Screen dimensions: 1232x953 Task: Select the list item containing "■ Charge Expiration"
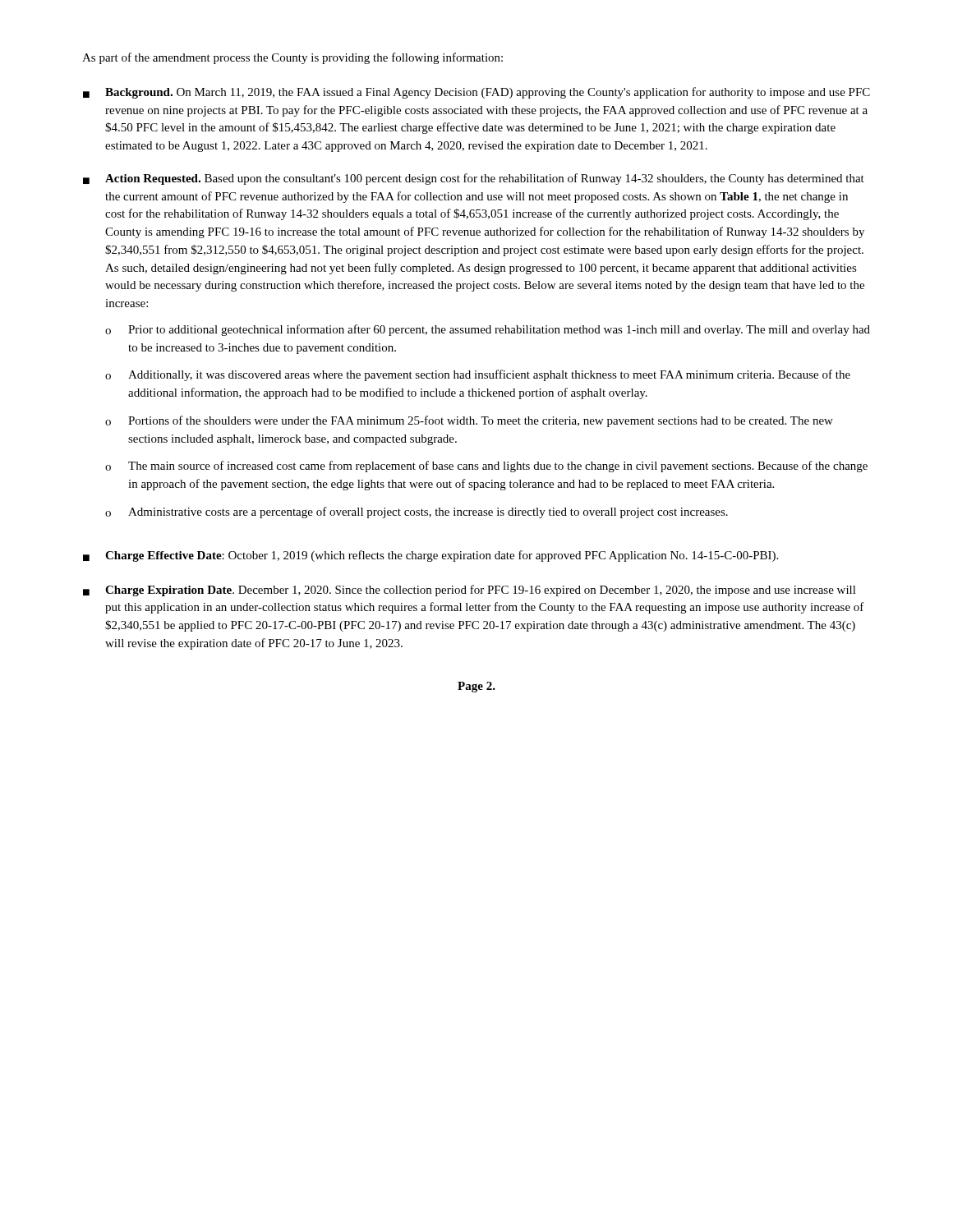tap(476, 617)
